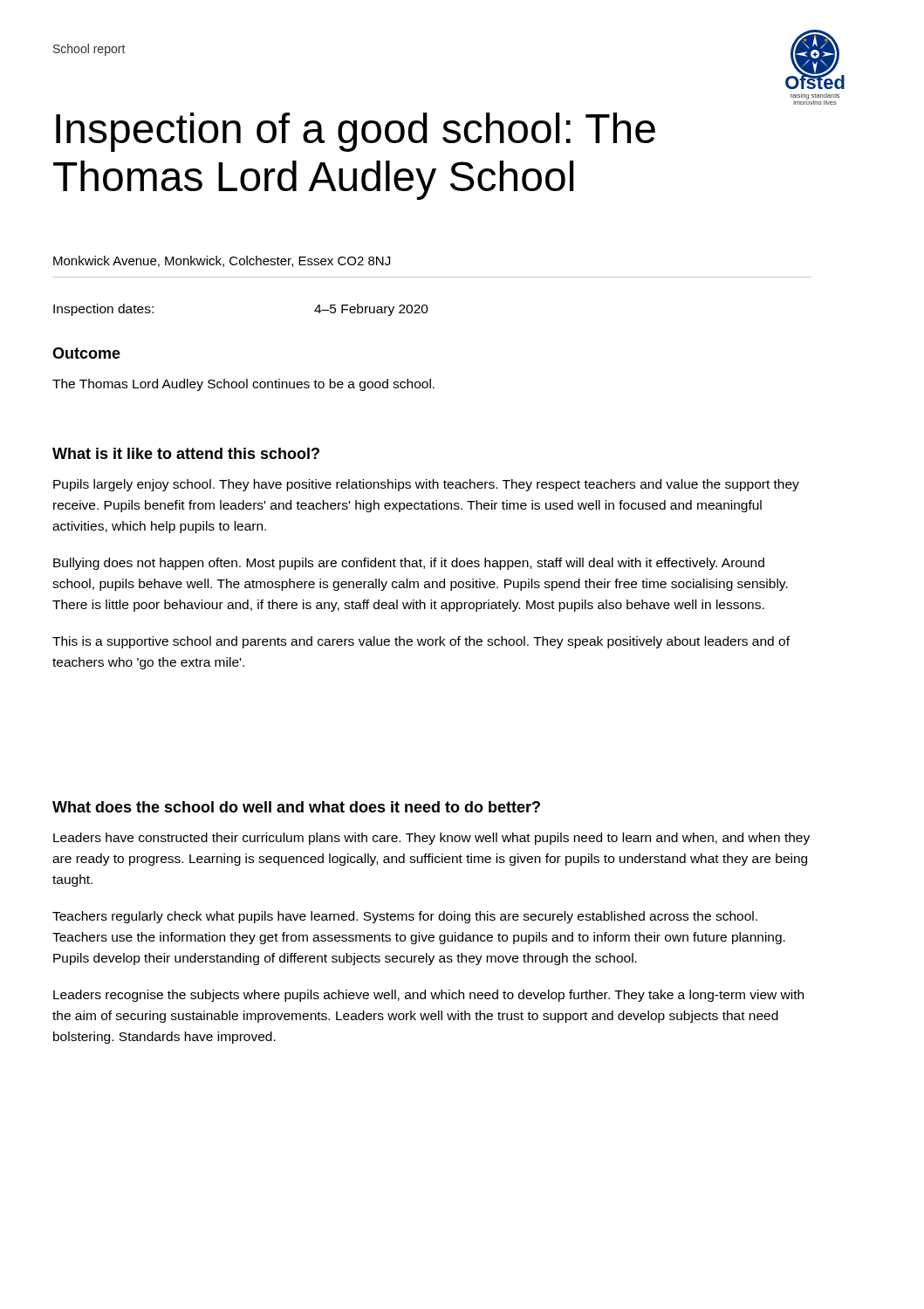Viewport: 924px width, 1309px height.
Task: Locate the title that reads "Inspection of a"
Action: [355, 153]
